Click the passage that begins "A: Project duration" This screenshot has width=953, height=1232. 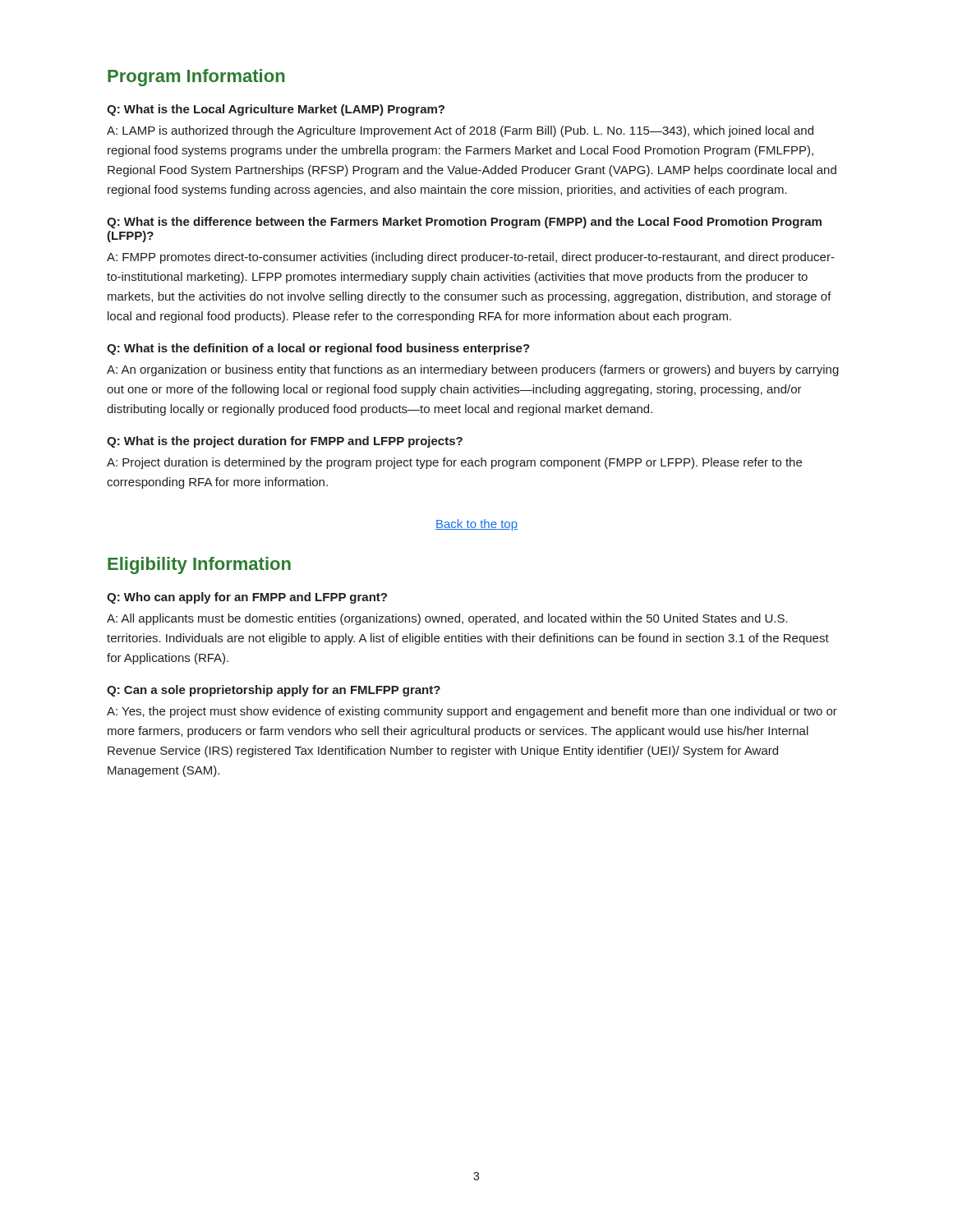click(x=476, y=472)
